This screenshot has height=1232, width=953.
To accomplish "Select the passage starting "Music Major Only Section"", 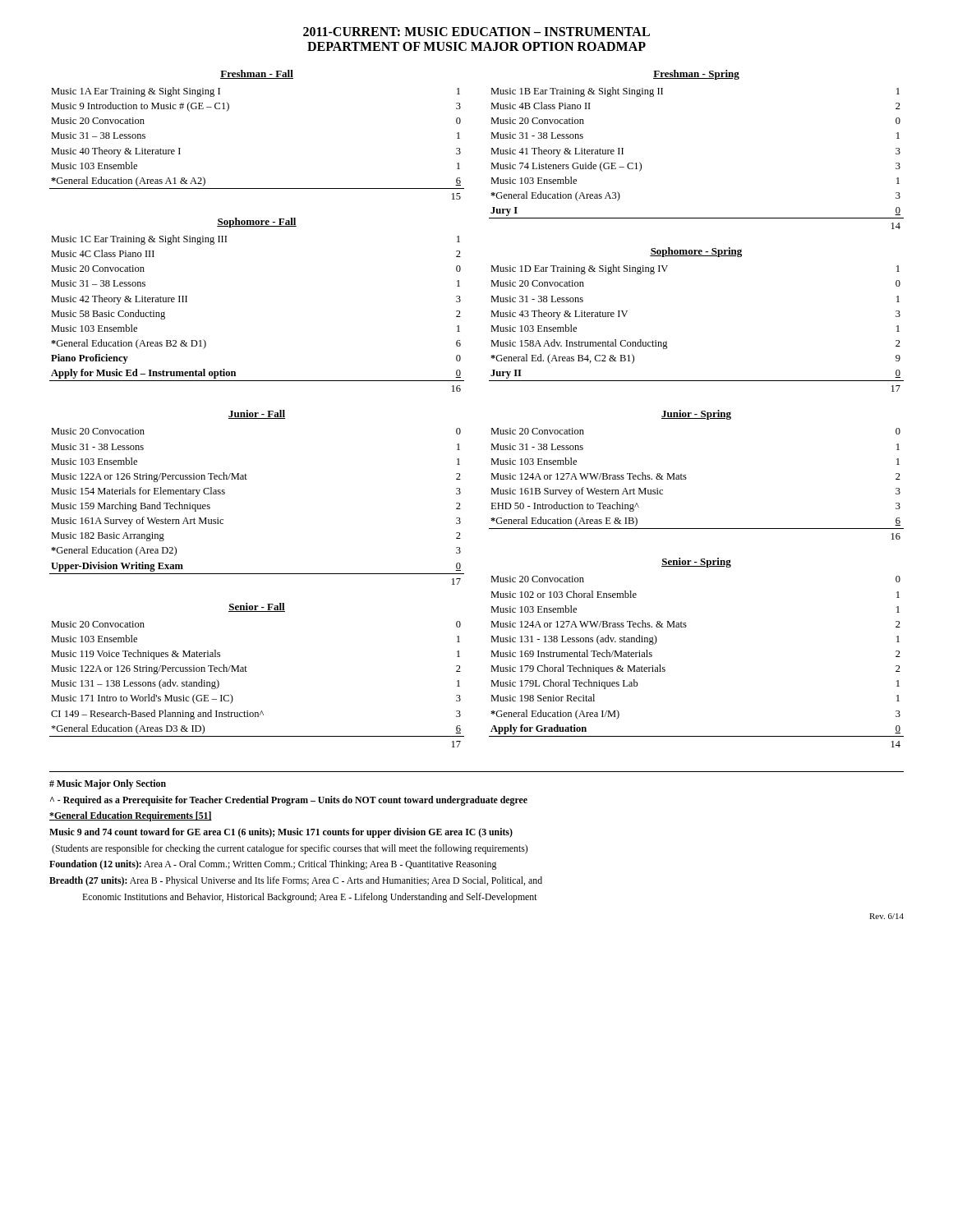I will [108, 783].
